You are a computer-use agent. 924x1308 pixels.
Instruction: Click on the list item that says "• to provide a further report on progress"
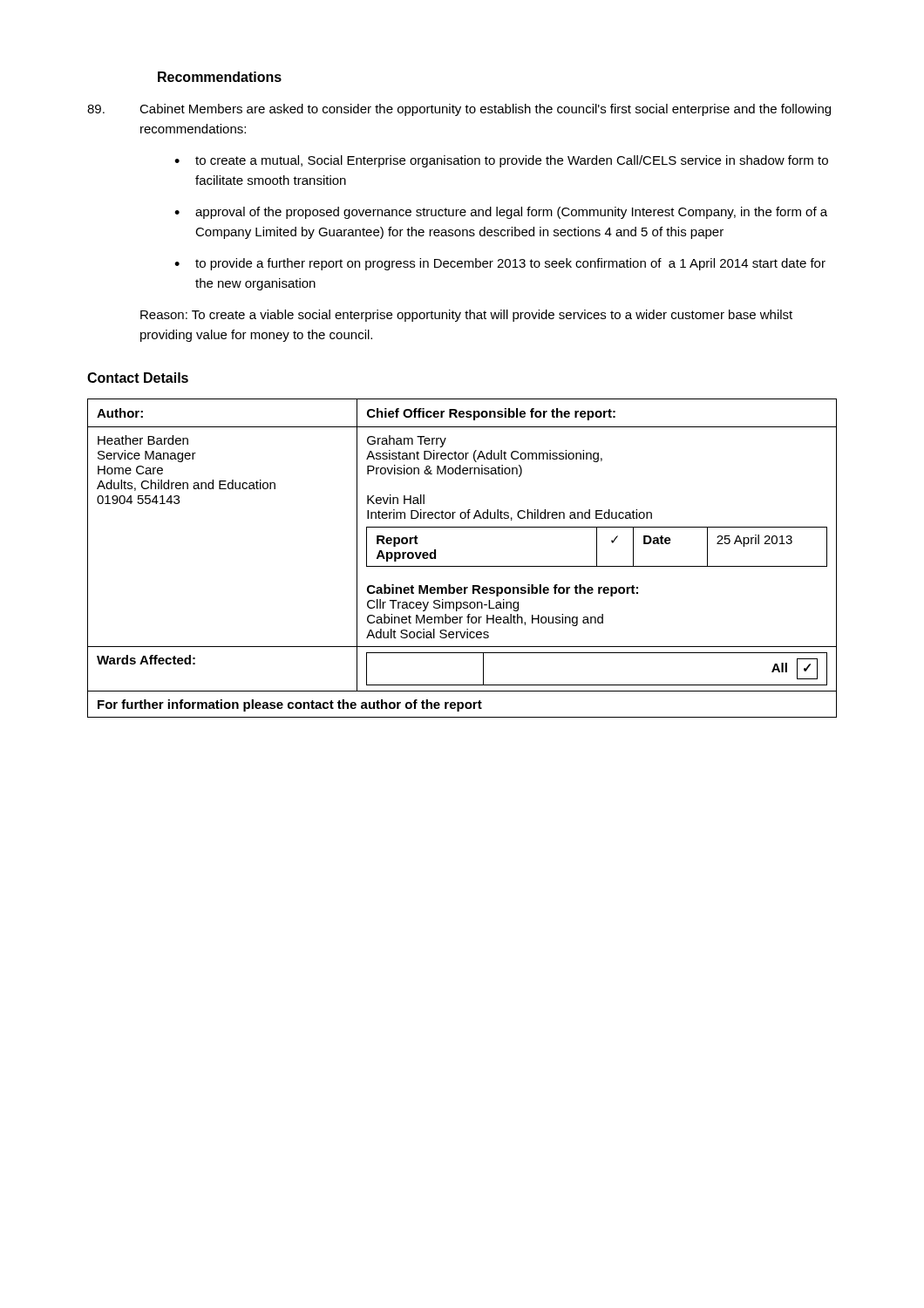pyautogui.click(x=506, y=273)
